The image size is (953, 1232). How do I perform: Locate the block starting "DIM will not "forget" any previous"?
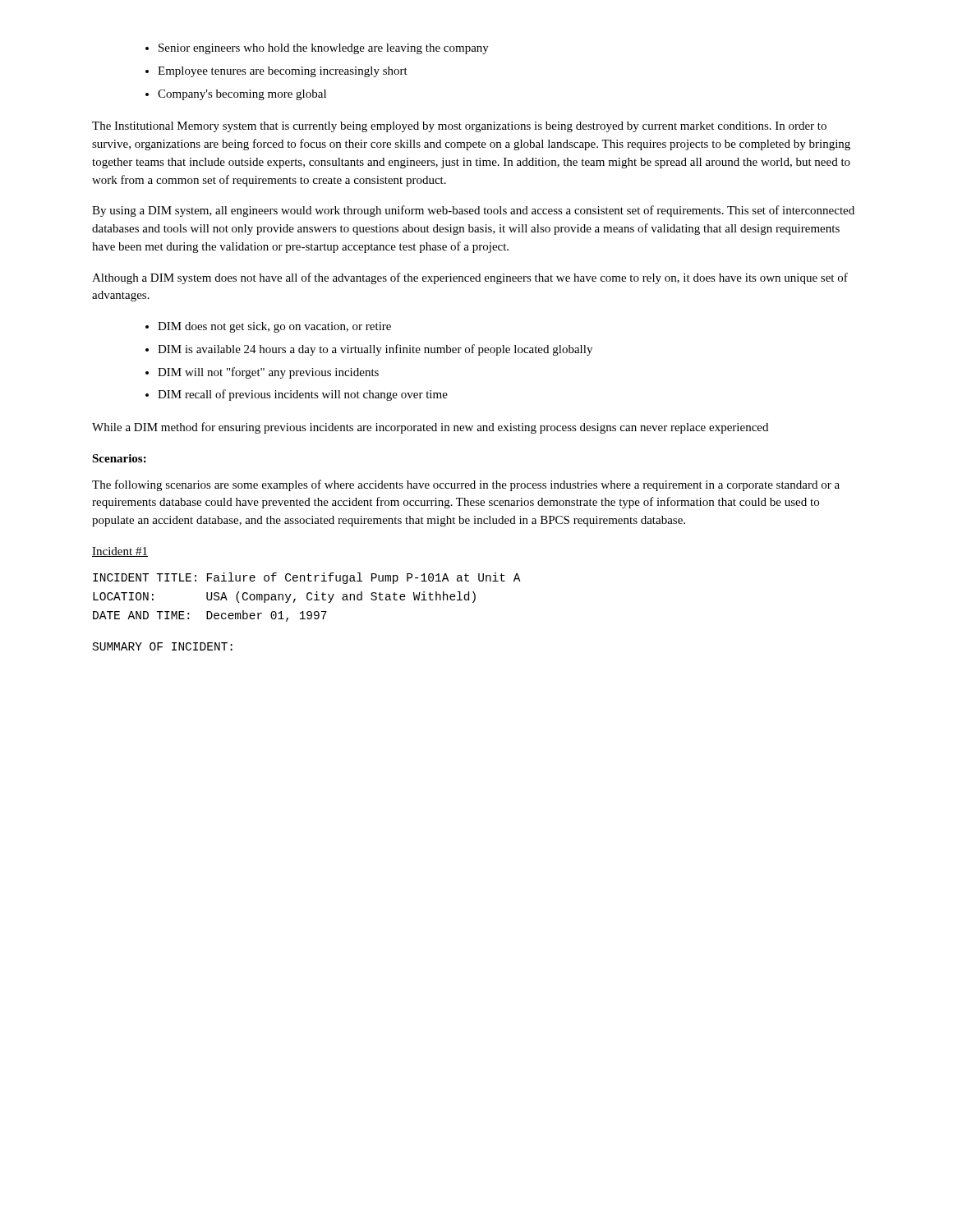click(262, 373)
